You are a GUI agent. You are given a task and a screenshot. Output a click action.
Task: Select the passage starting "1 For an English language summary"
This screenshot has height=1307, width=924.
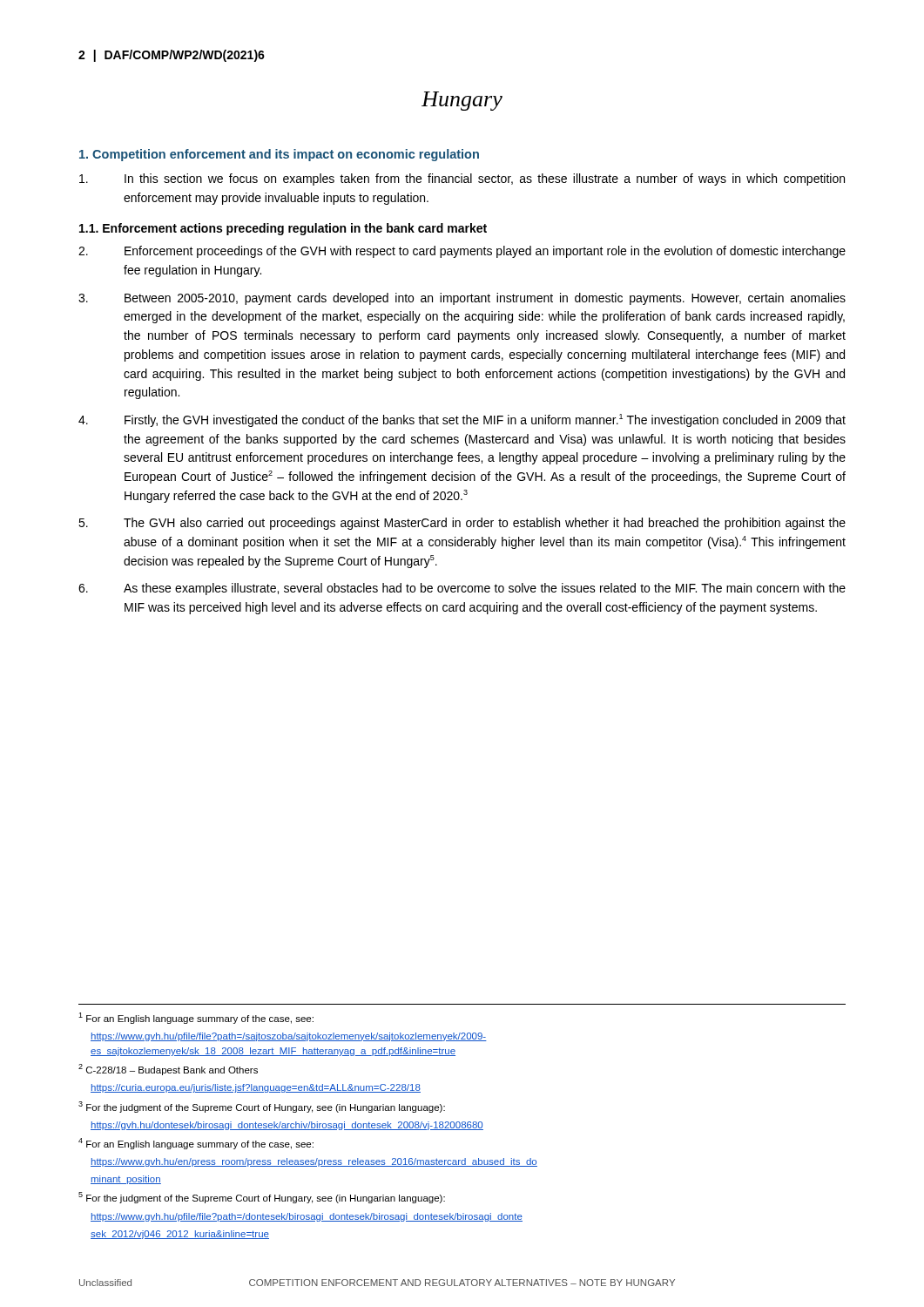pos(462,1126)
